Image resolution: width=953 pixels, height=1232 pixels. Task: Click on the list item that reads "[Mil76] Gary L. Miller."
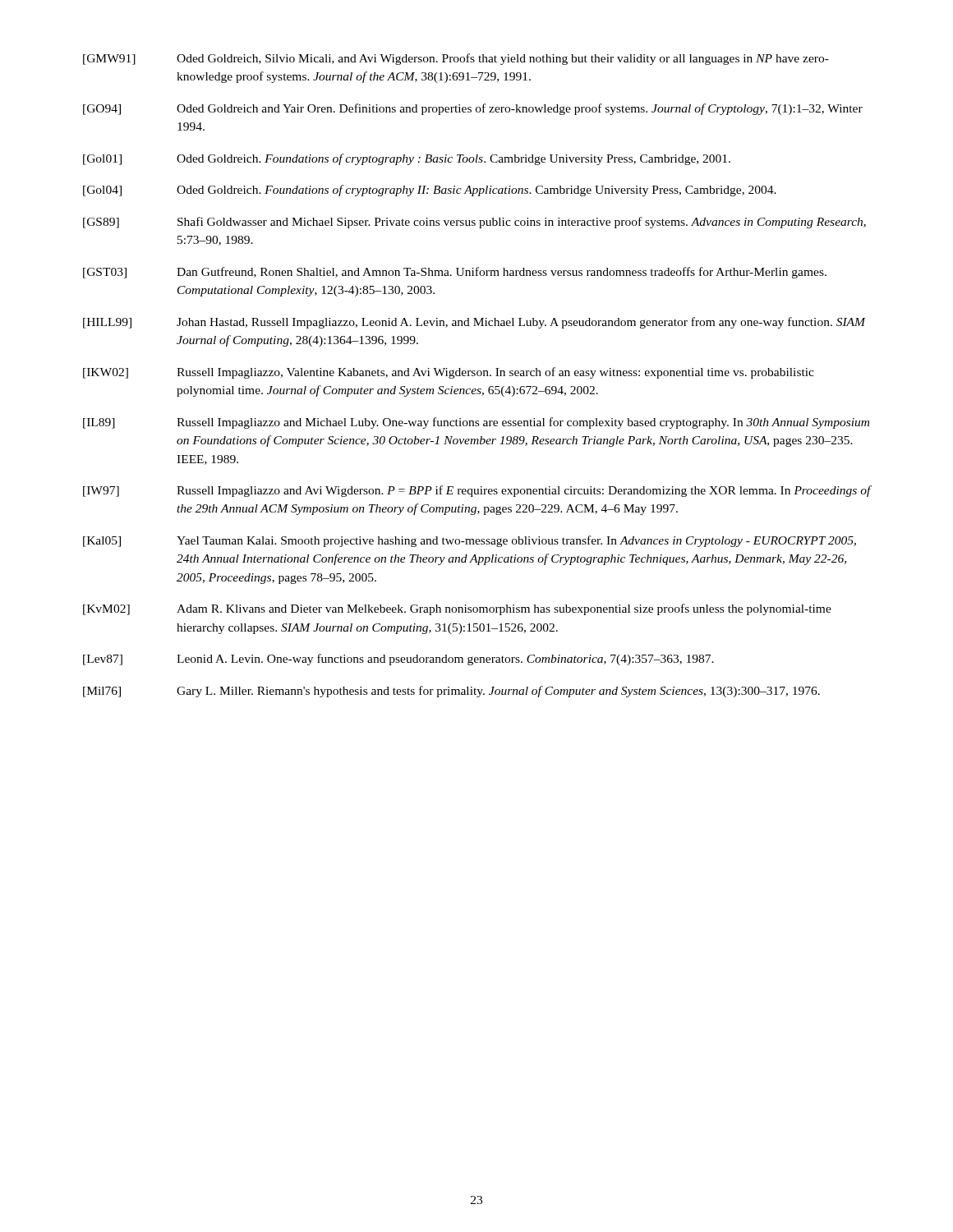[x=476, y=691]
